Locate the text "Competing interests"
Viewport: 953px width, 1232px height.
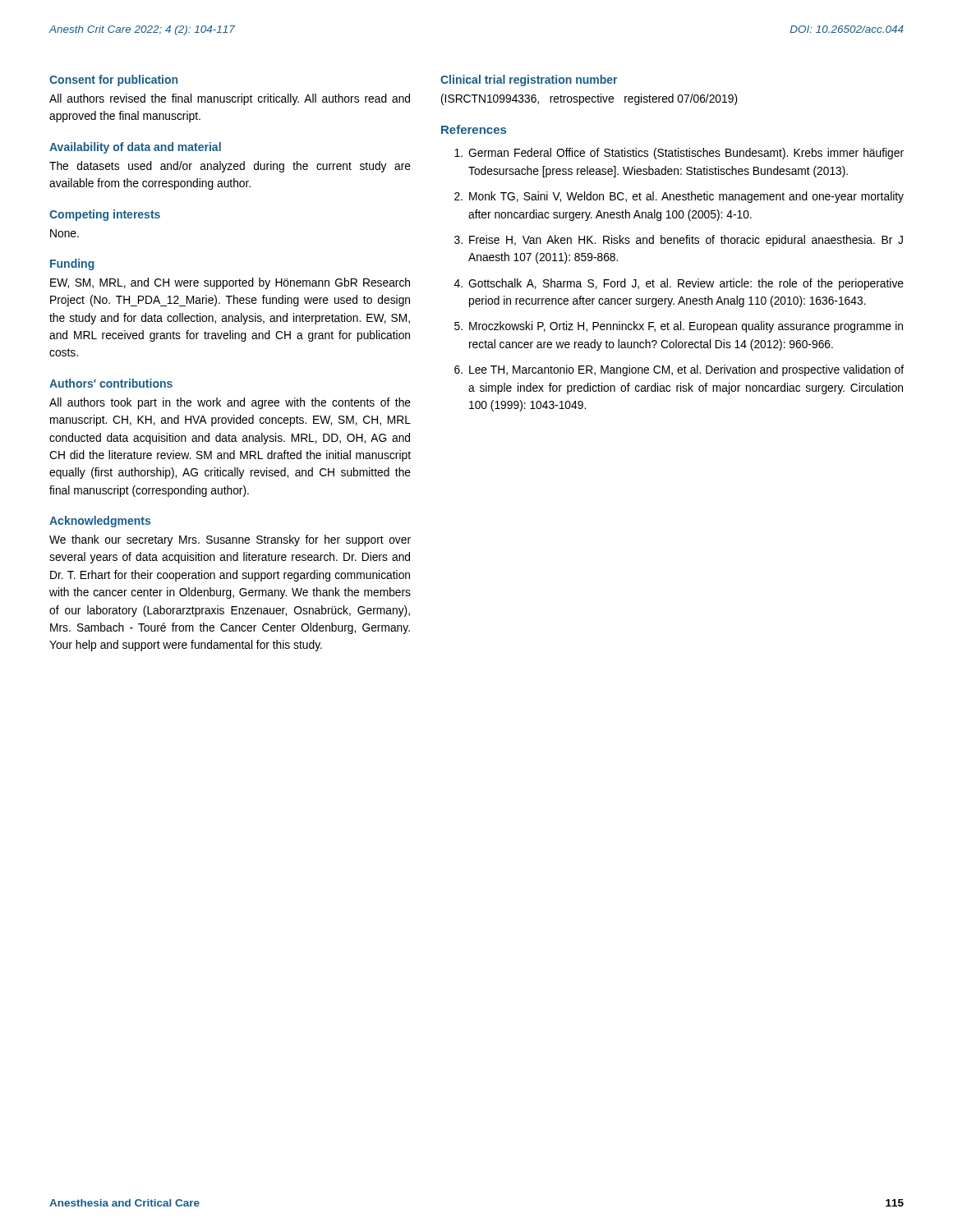[105, 214]
